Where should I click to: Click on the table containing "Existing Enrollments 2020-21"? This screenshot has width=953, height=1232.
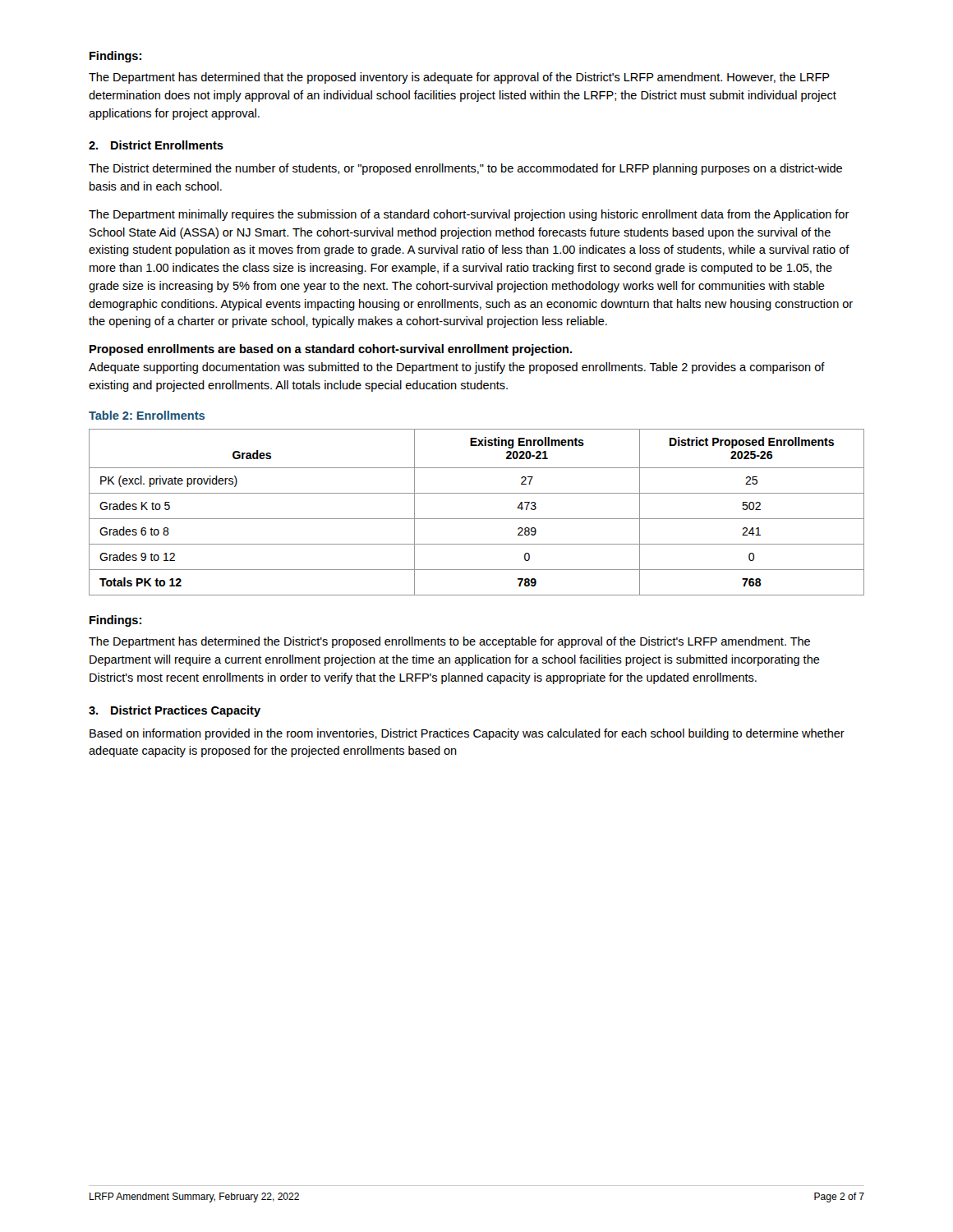476,512
